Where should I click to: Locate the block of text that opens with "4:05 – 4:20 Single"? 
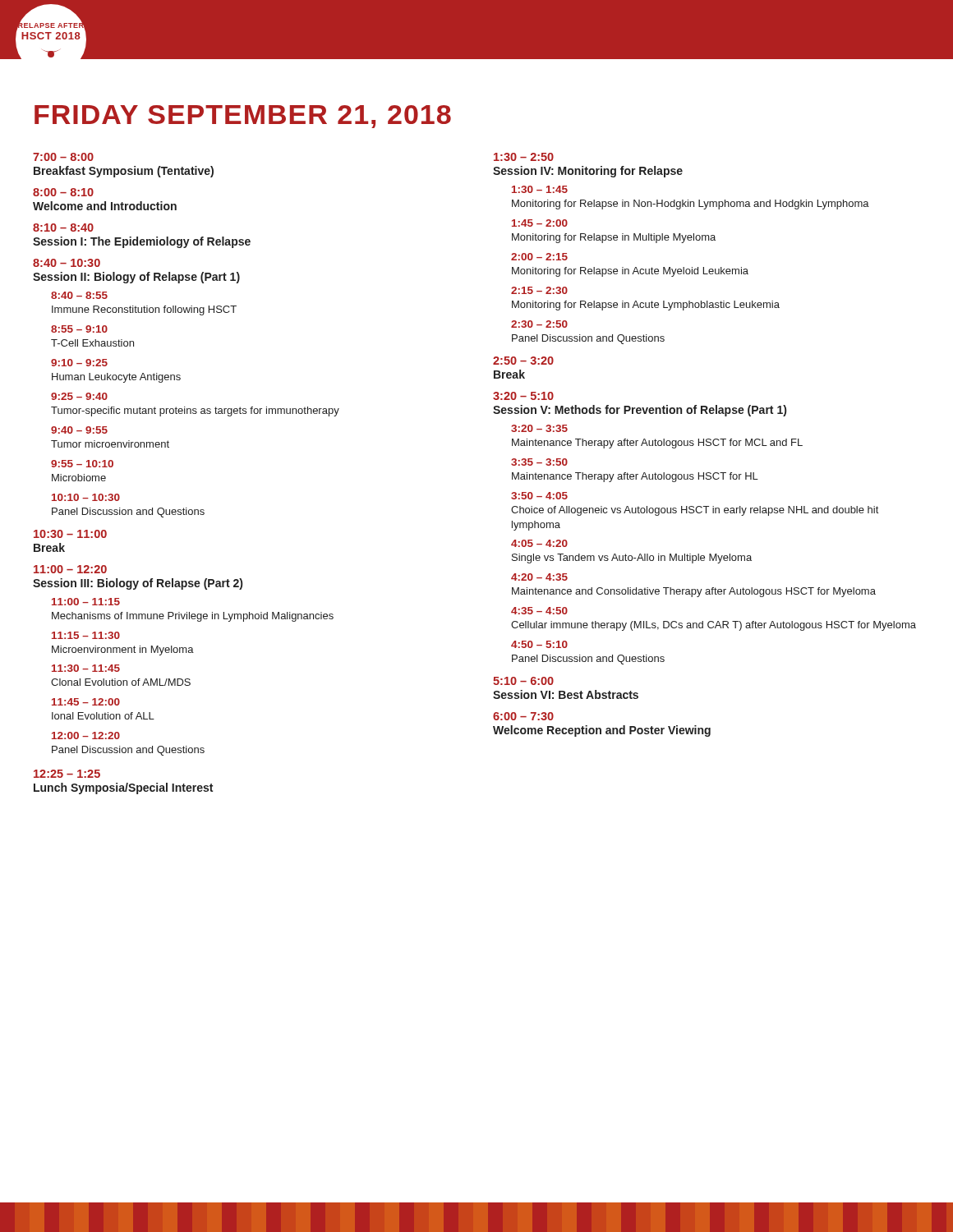tap(707, 551)
